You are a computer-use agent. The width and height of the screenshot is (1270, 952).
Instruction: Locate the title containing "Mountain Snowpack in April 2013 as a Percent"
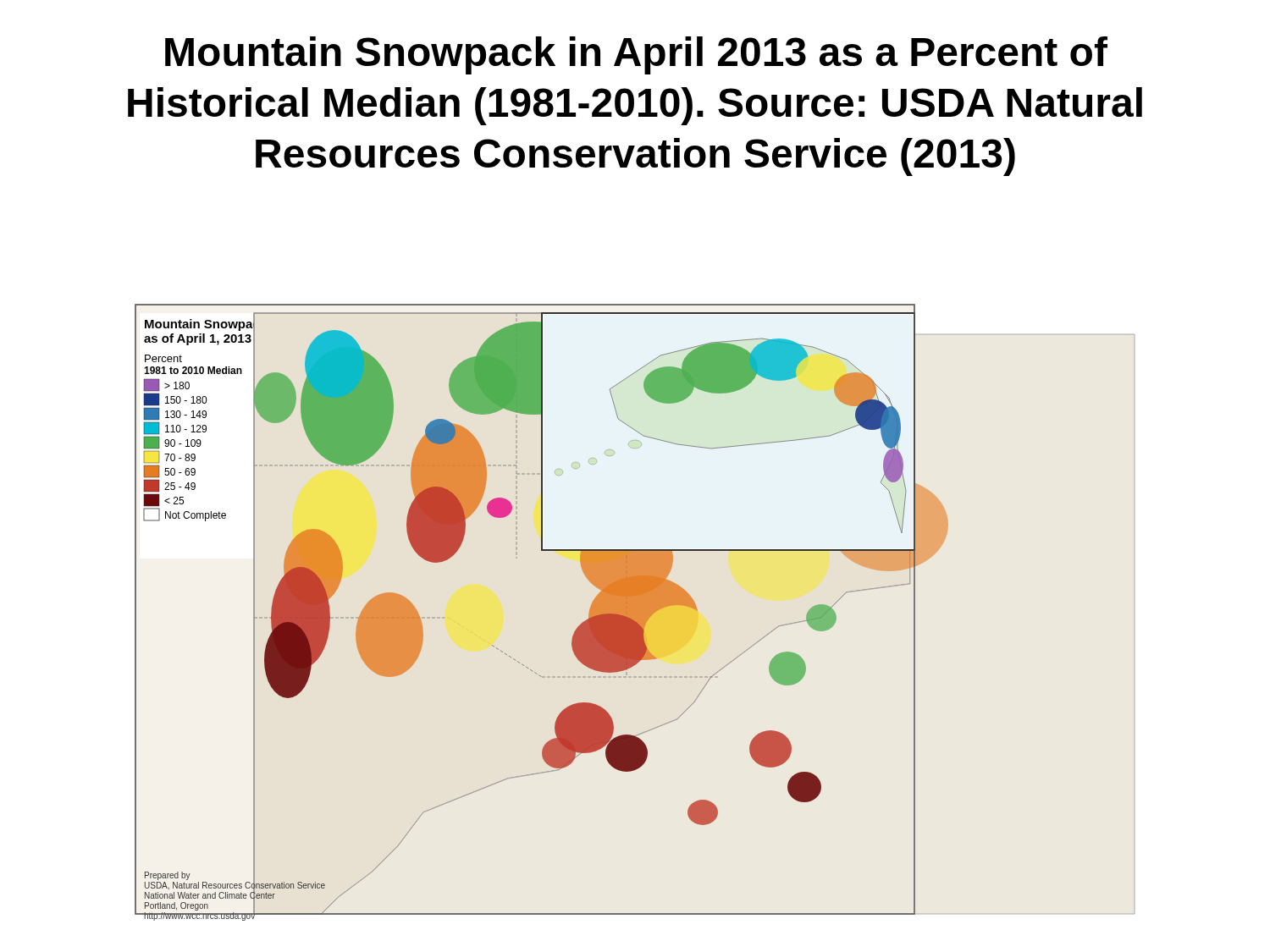(x=635, y=103)
